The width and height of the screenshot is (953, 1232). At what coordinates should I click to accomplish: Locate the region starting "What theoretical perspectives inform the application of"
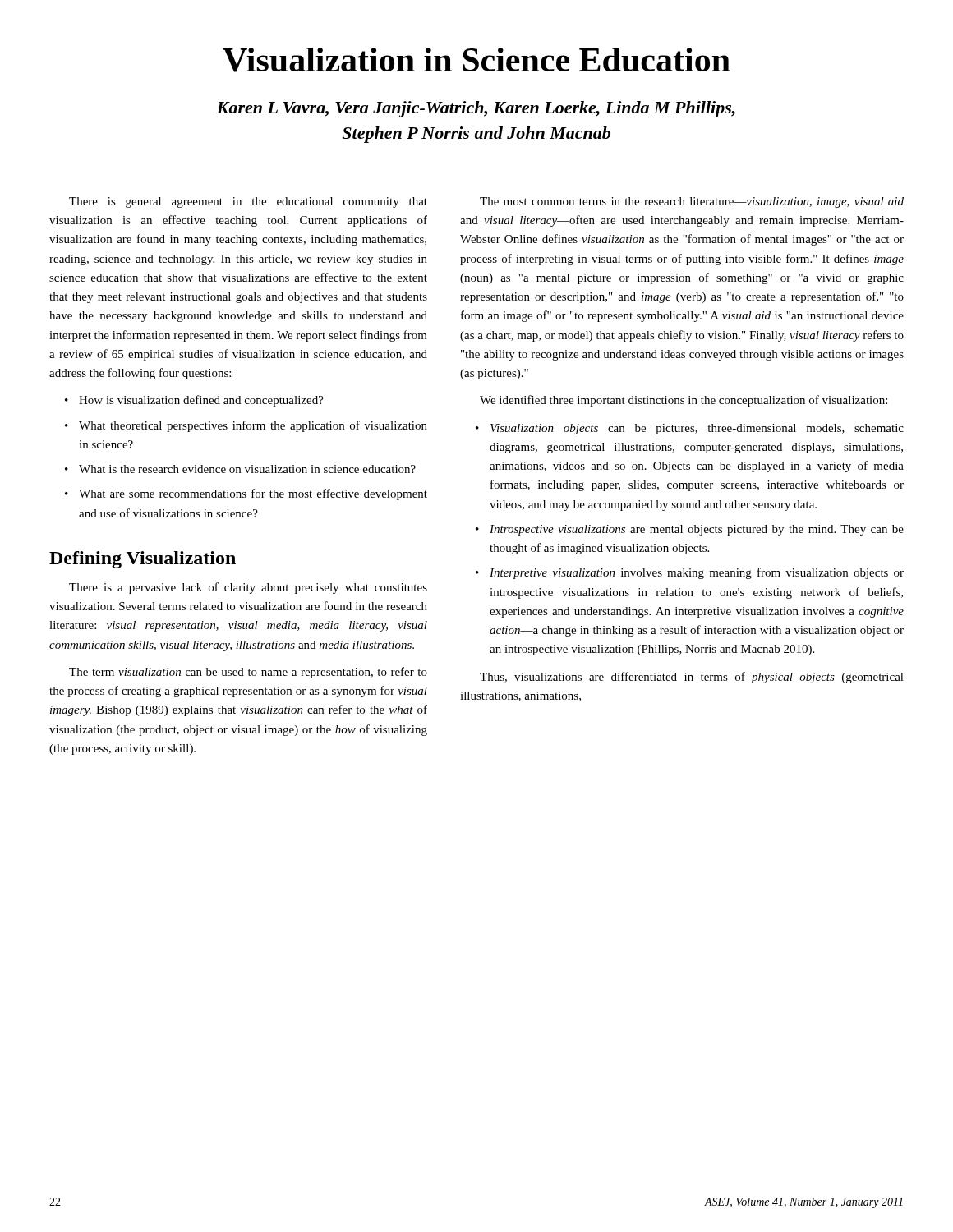[x=253, y=435]
